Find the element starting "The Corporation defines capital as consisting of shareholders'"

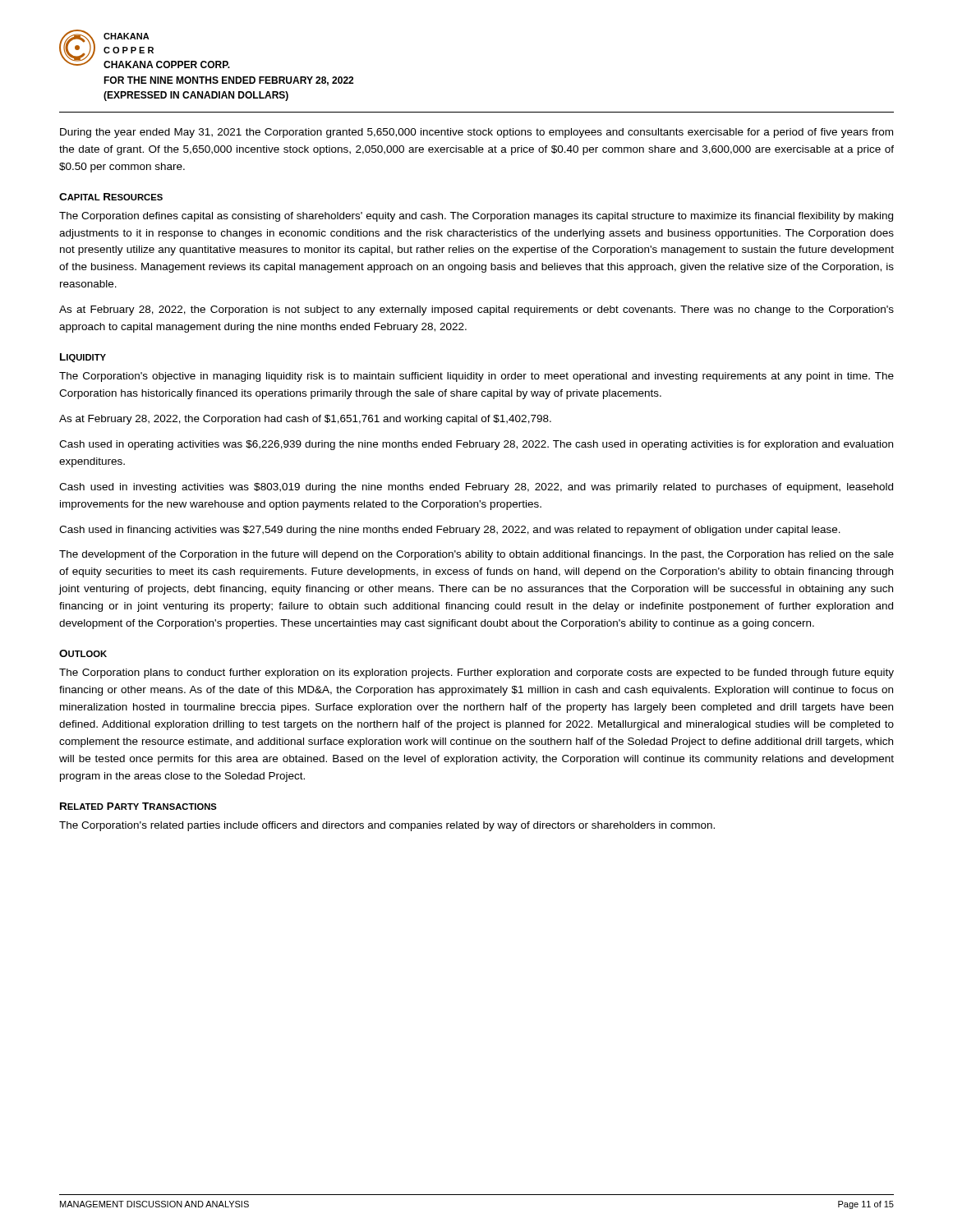pos(476,250)
